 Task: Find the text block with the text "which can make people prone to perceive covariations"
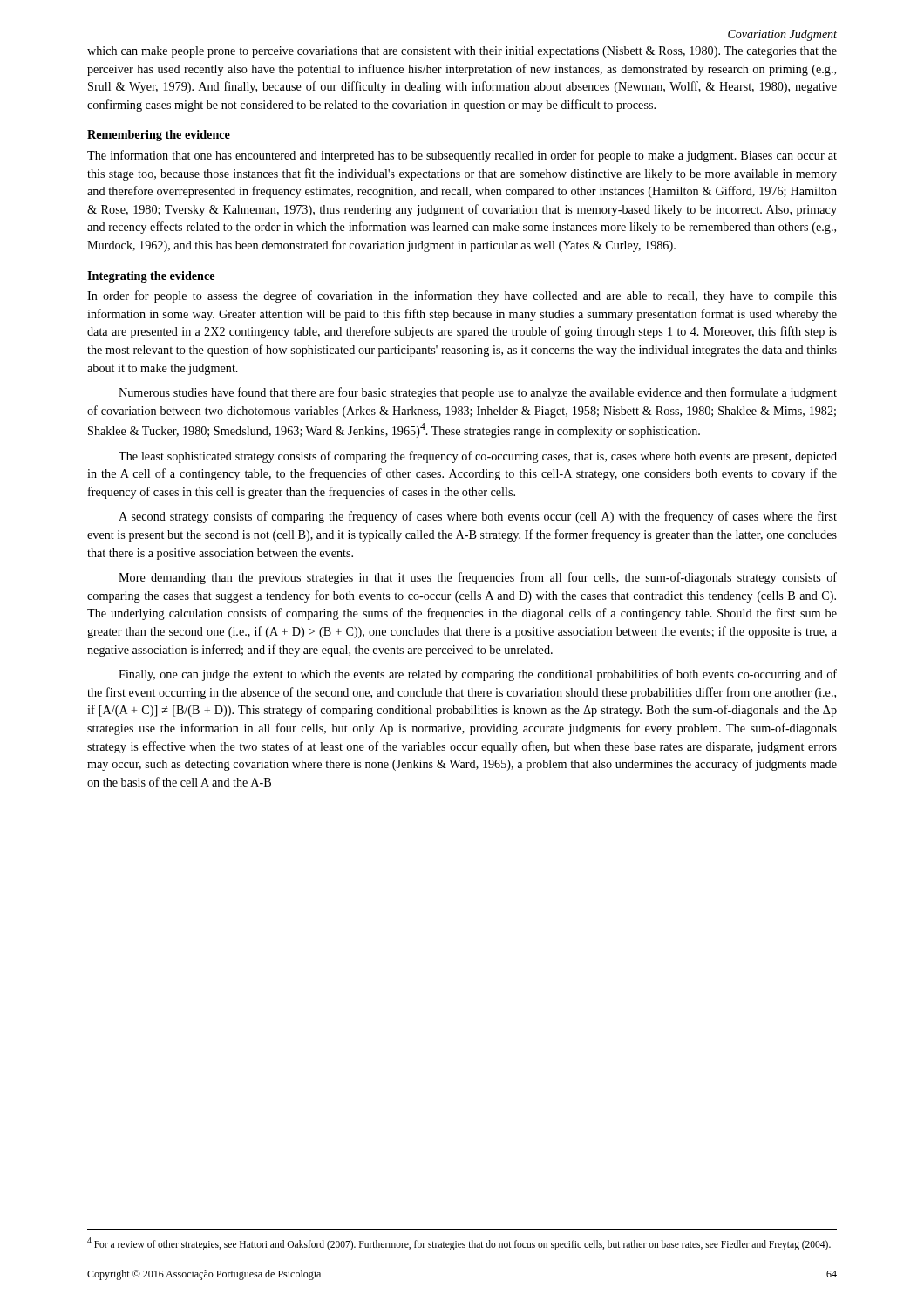point(462,78)
